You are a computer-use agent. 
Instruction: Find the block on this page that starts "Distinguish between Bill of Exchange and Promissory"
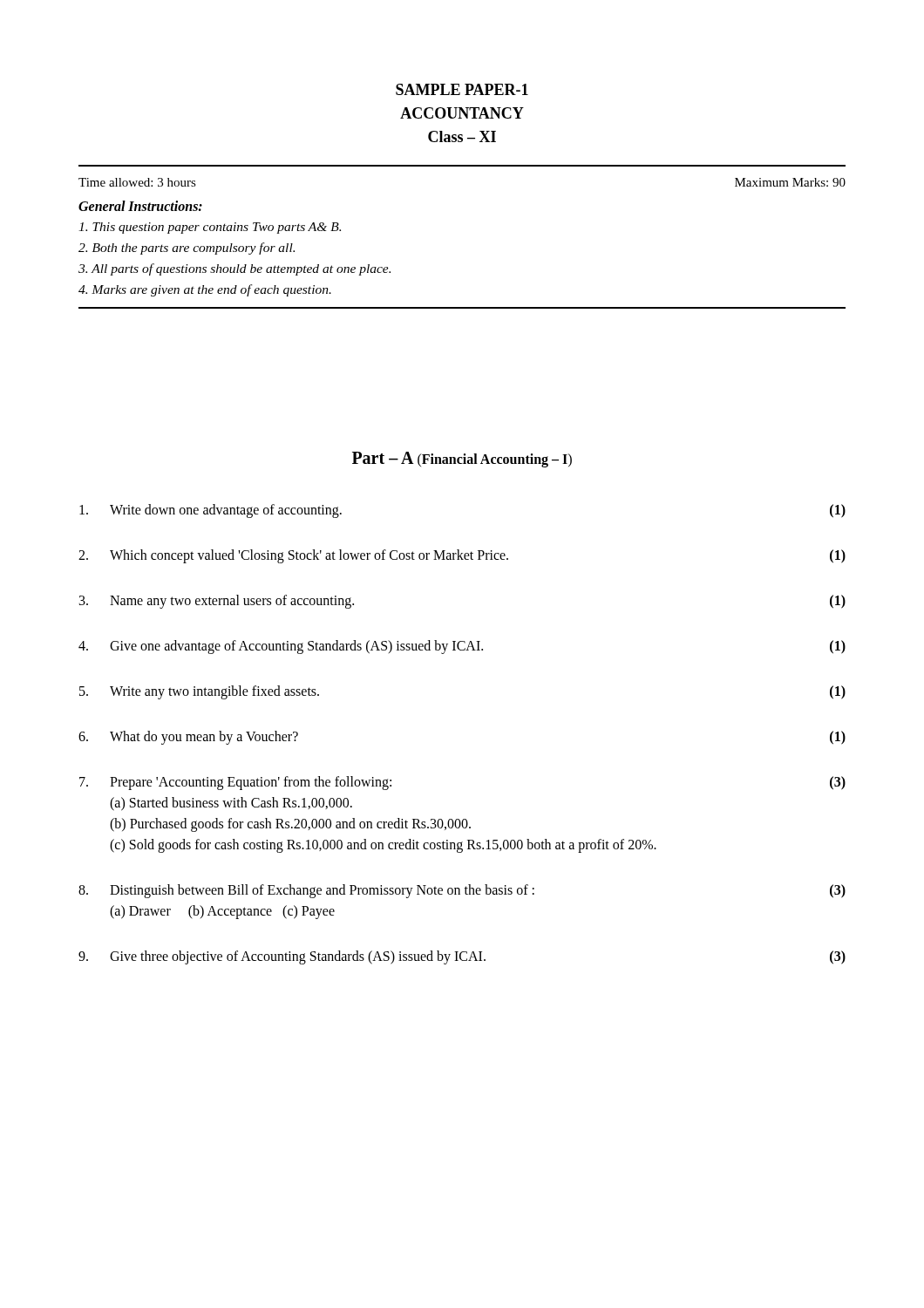[462, 901]
